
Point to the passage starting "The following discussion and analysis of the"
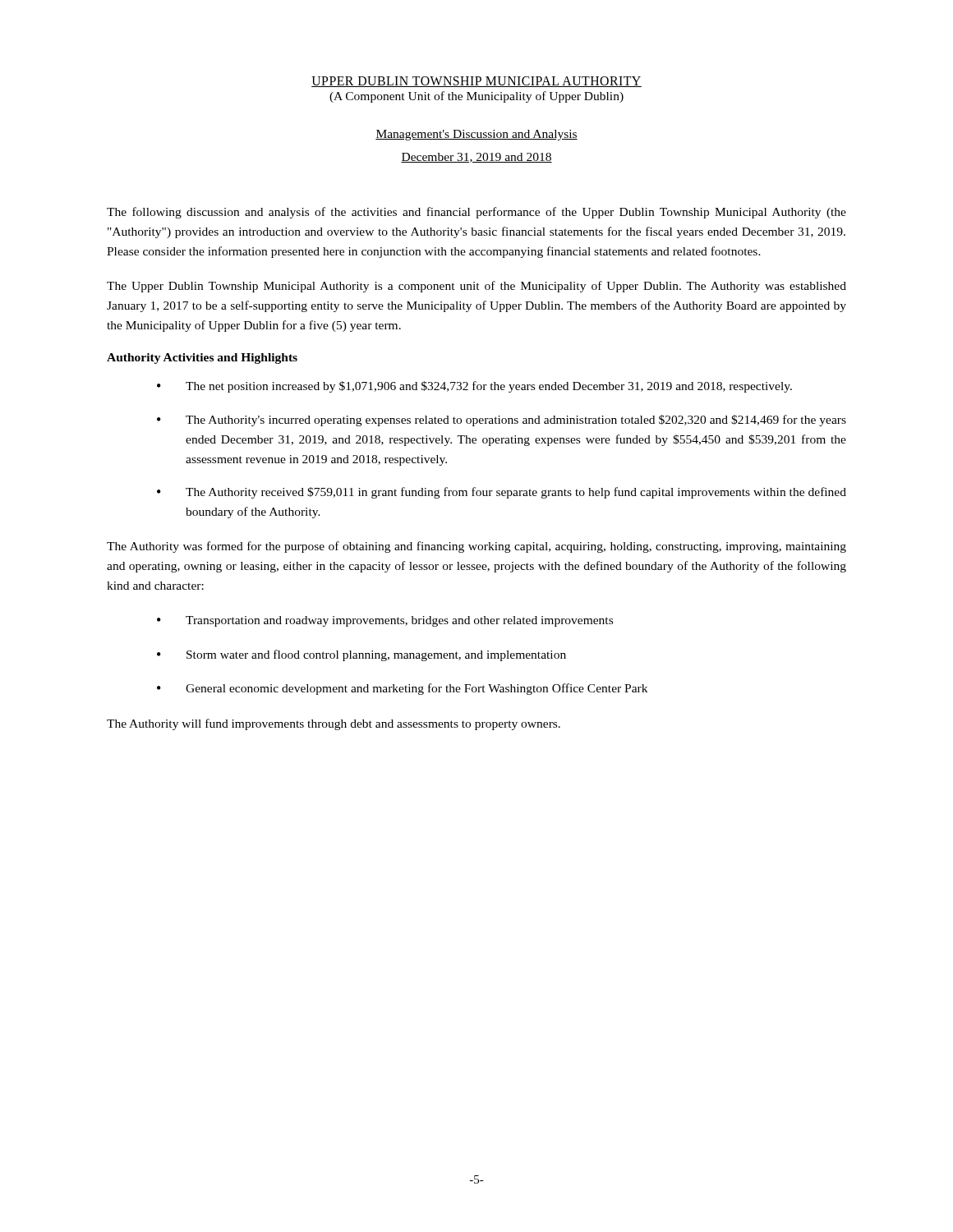476,231
